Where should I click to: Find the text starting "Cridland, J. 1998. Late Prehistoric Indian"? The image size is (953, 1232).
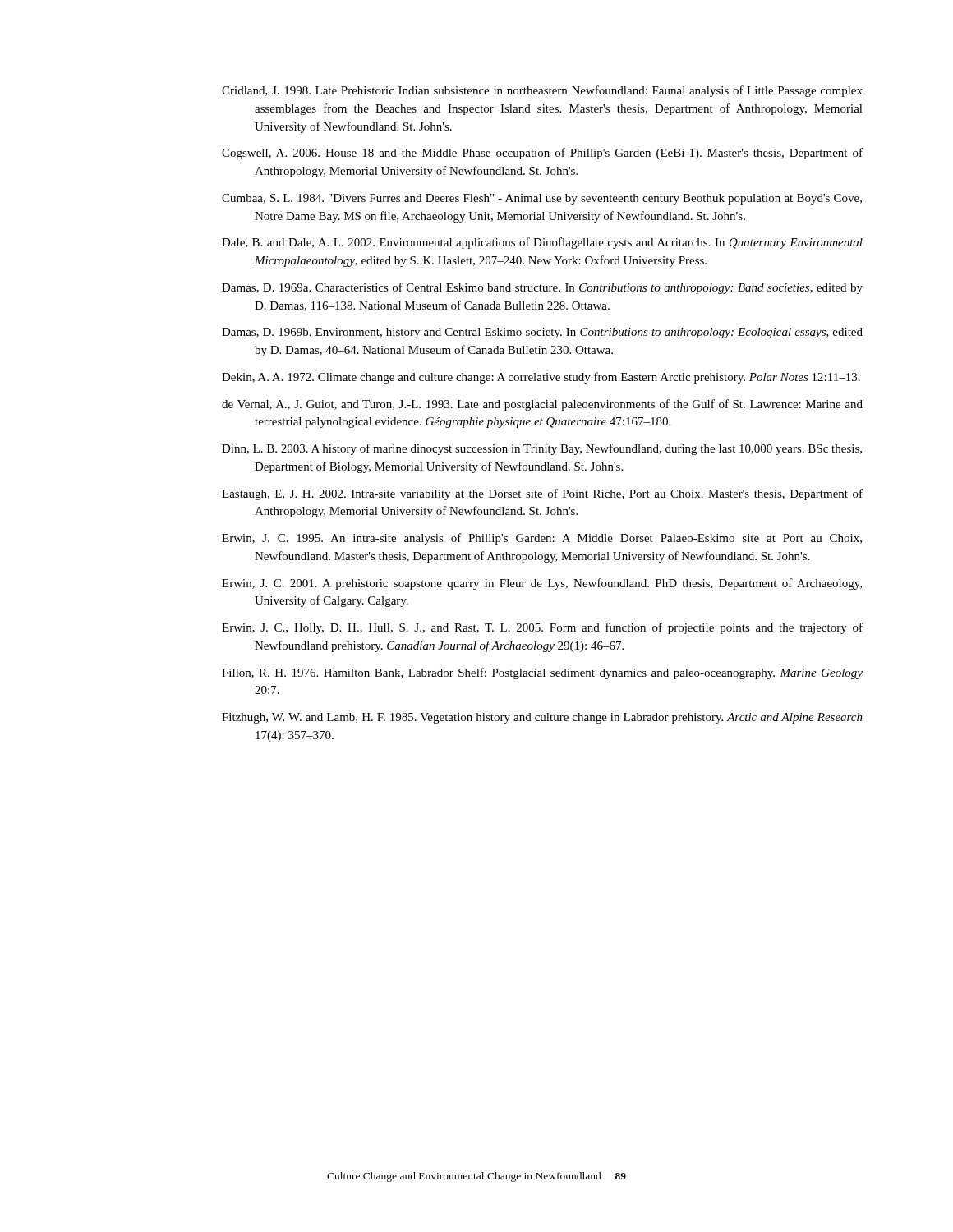coord(542,108)
